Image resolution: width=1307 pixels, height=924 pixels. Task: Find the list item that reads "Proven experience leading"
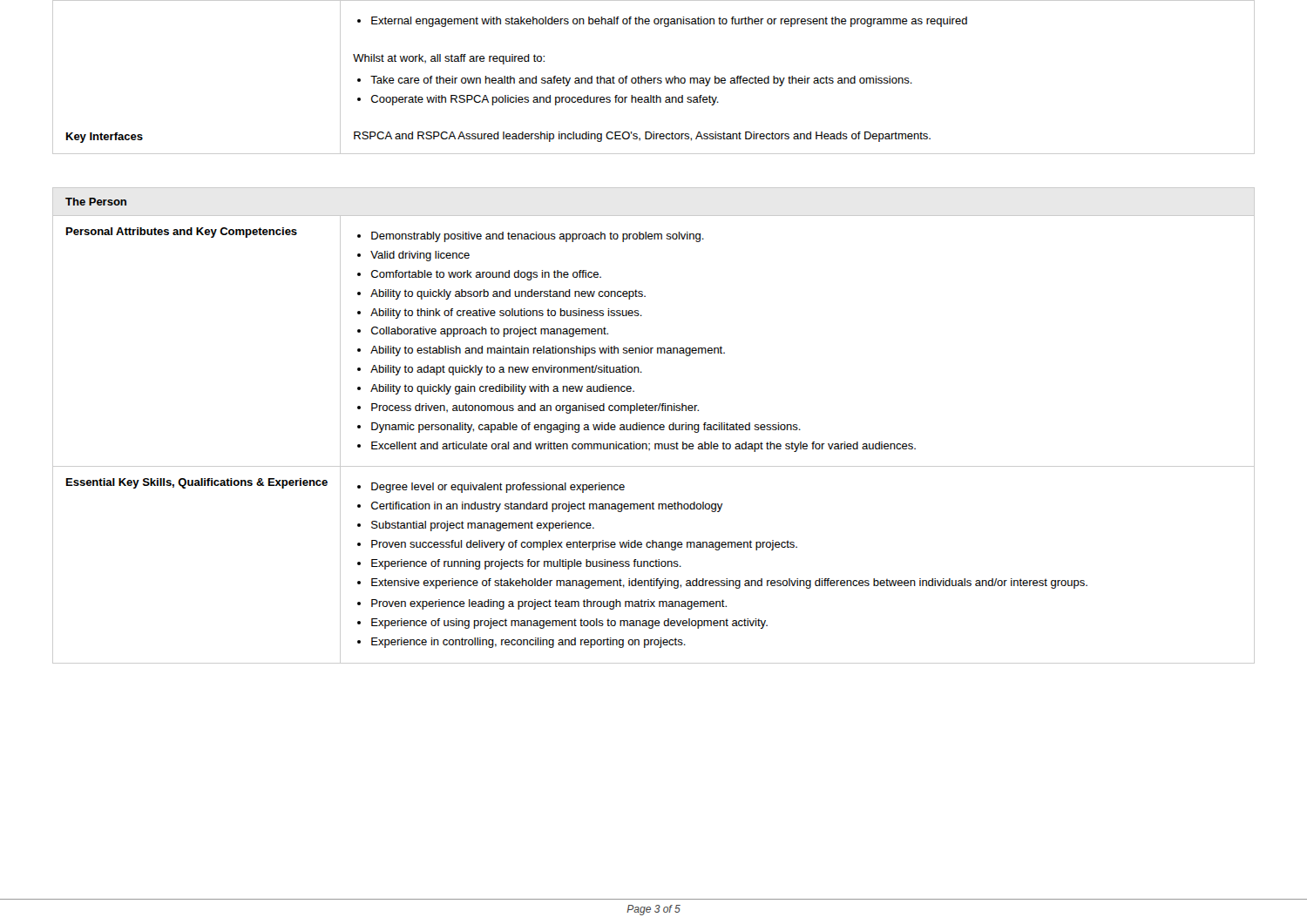pos(542,604)
